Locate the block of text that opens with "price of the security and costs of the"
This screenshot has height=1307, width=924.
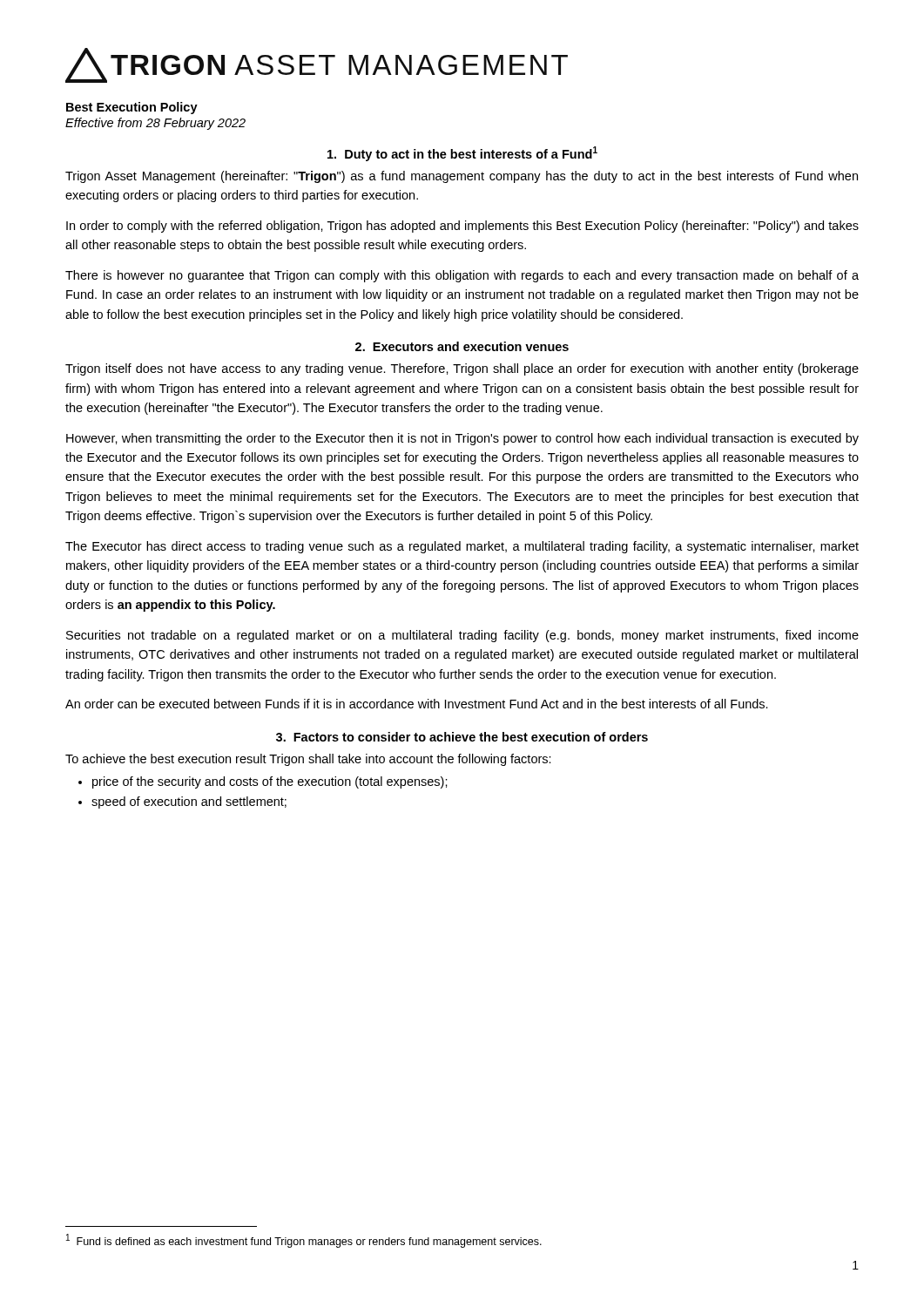coord(270,782)
